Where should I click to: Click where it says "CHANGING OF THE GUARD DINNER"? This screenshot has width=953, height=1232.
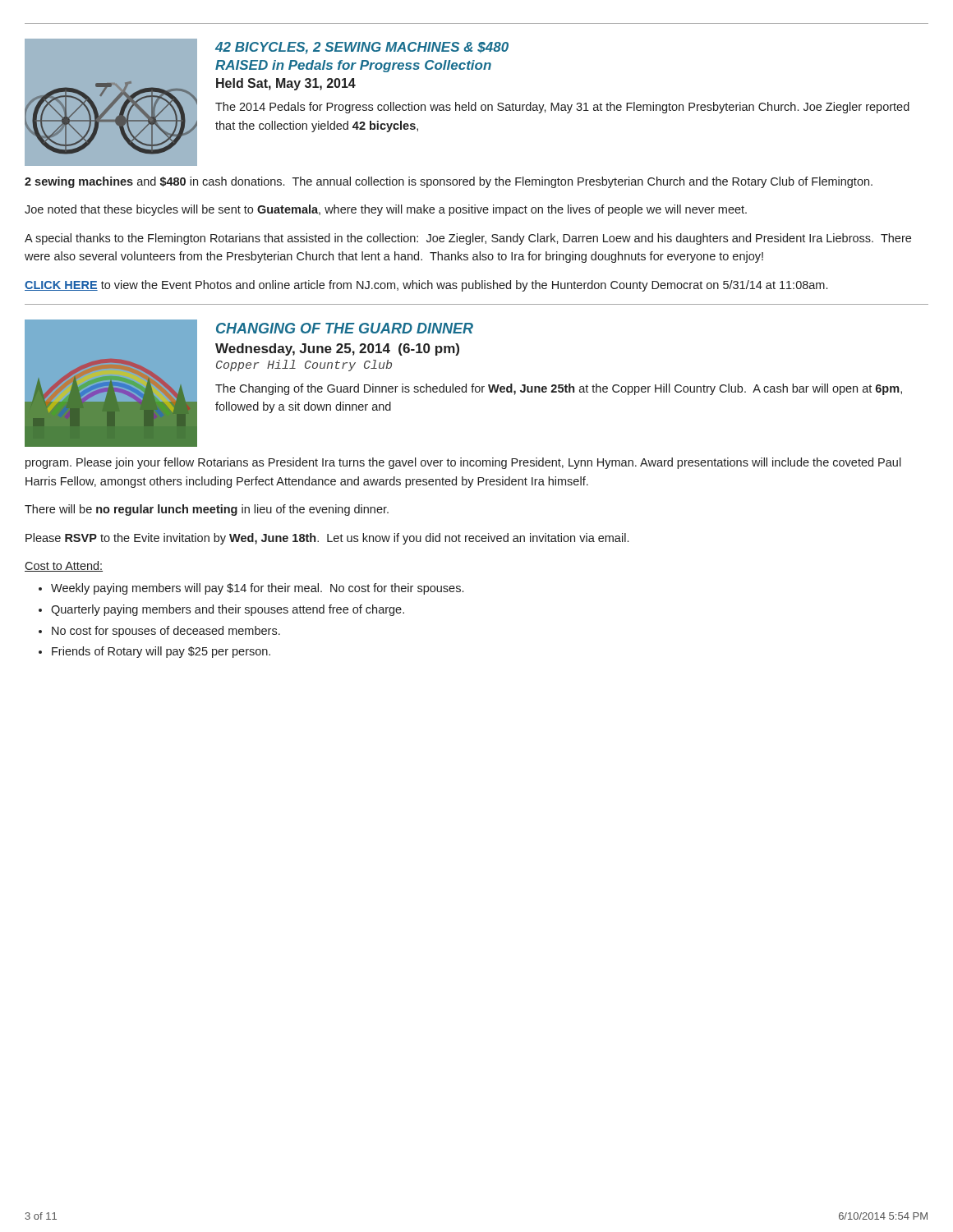pyautogui.click(x=344, y=329)
